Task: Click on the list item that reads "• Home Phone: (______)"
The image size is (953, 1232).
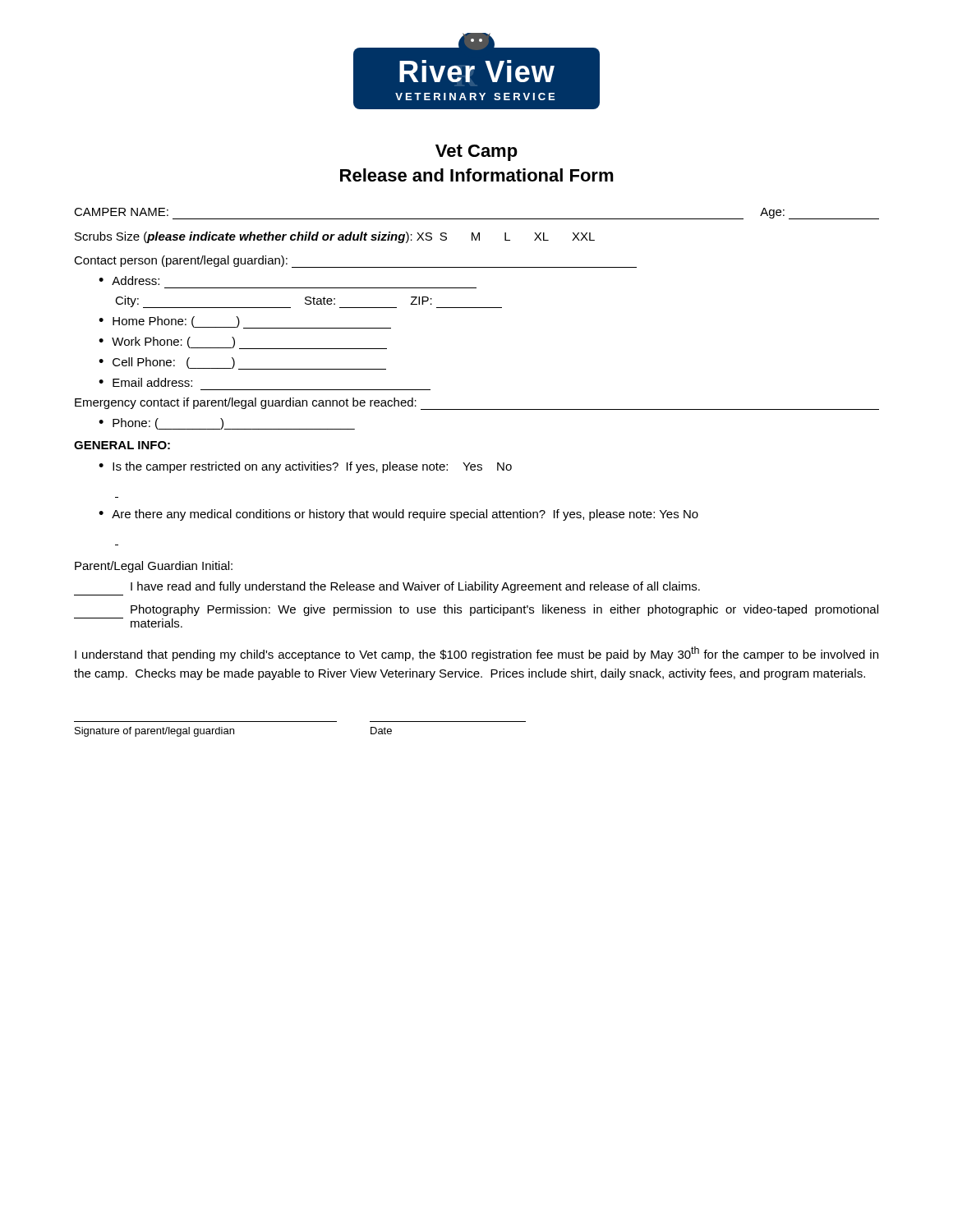Action: 245,321
